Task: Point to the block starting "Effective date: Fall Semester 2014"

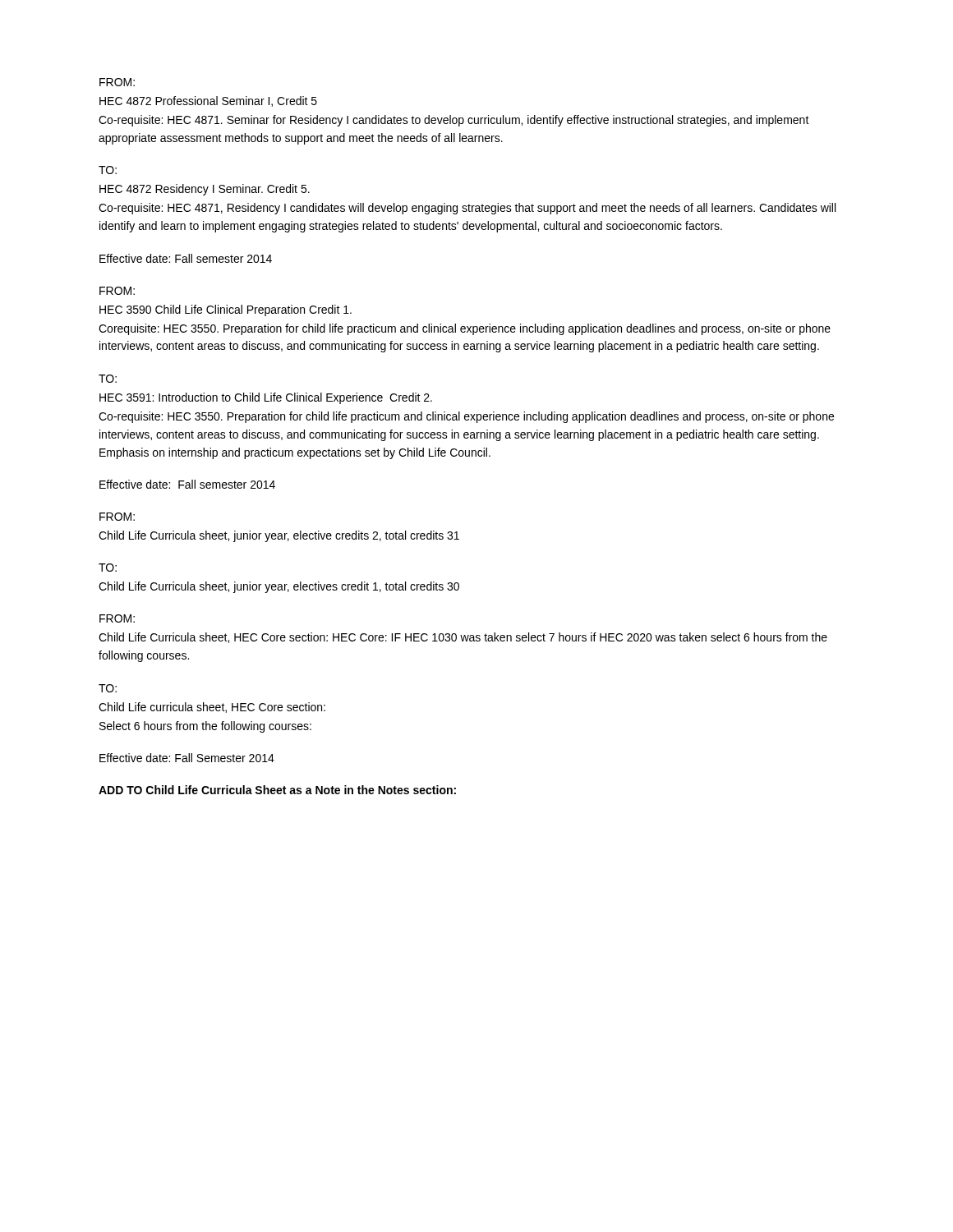Action: coord(187,758)
